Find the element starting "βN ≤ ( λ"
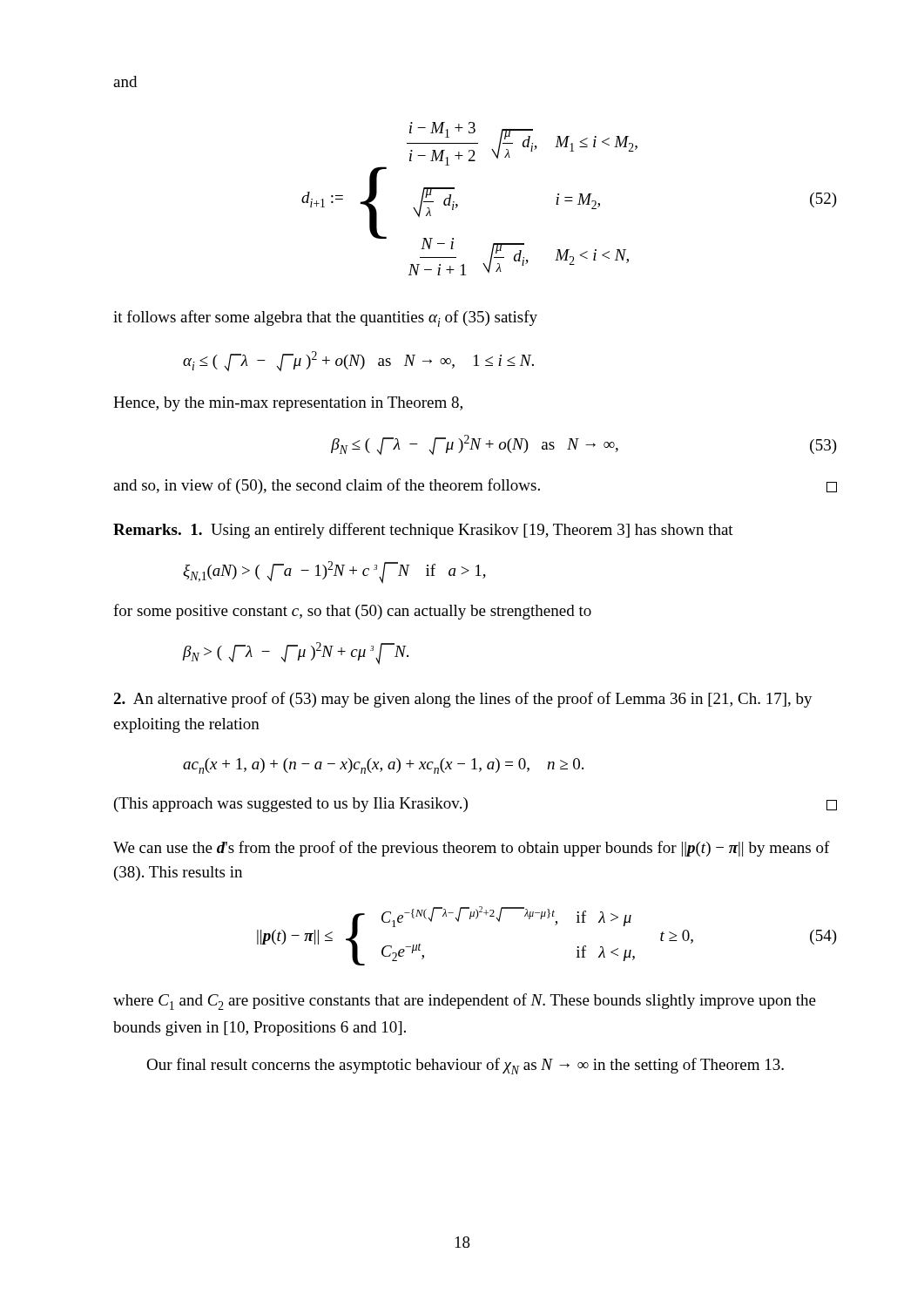Screen dimensions: 1307x924 (x=475, y=445)
